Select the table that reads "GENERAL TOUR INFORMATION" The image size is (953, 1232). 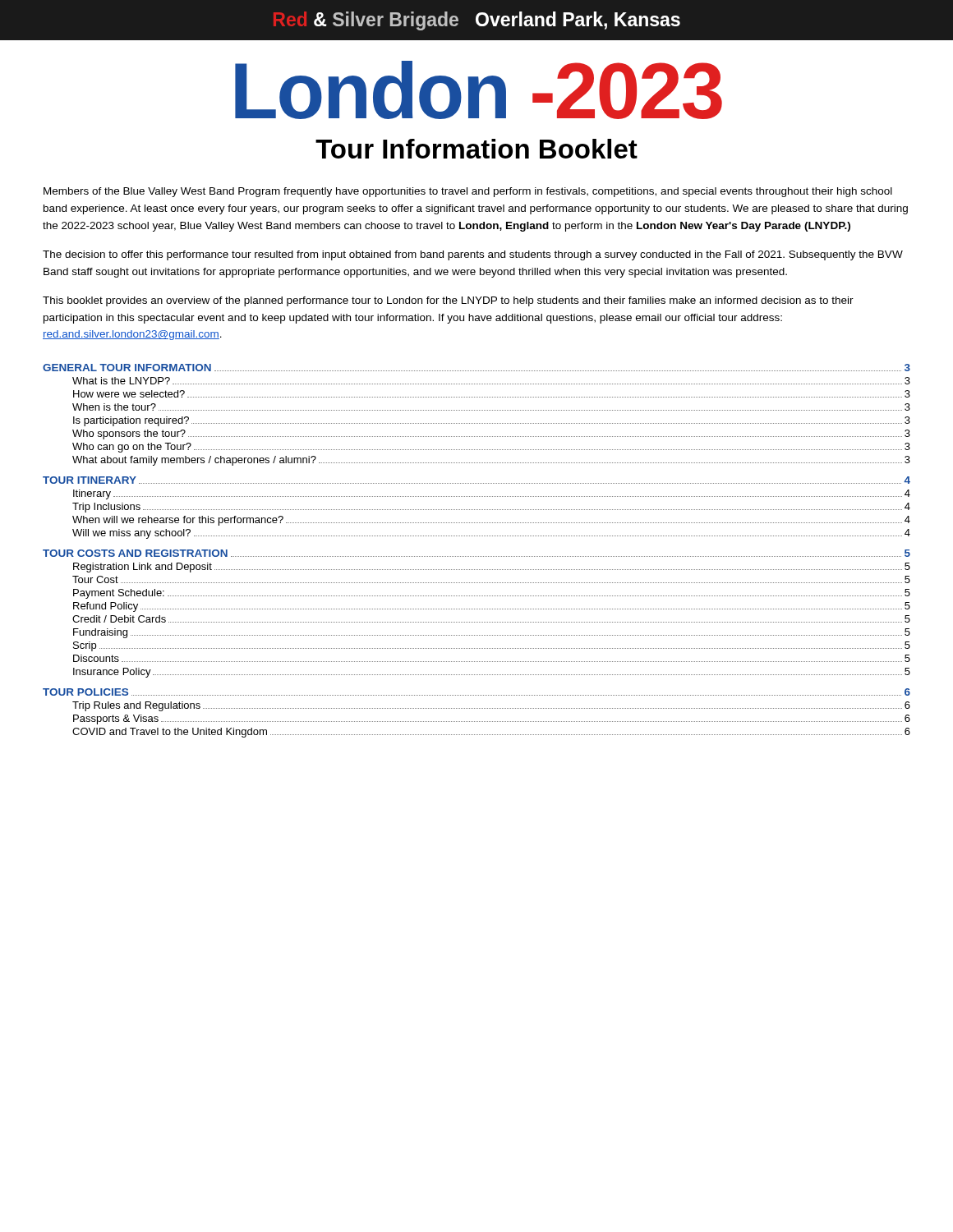coord(476,550)
